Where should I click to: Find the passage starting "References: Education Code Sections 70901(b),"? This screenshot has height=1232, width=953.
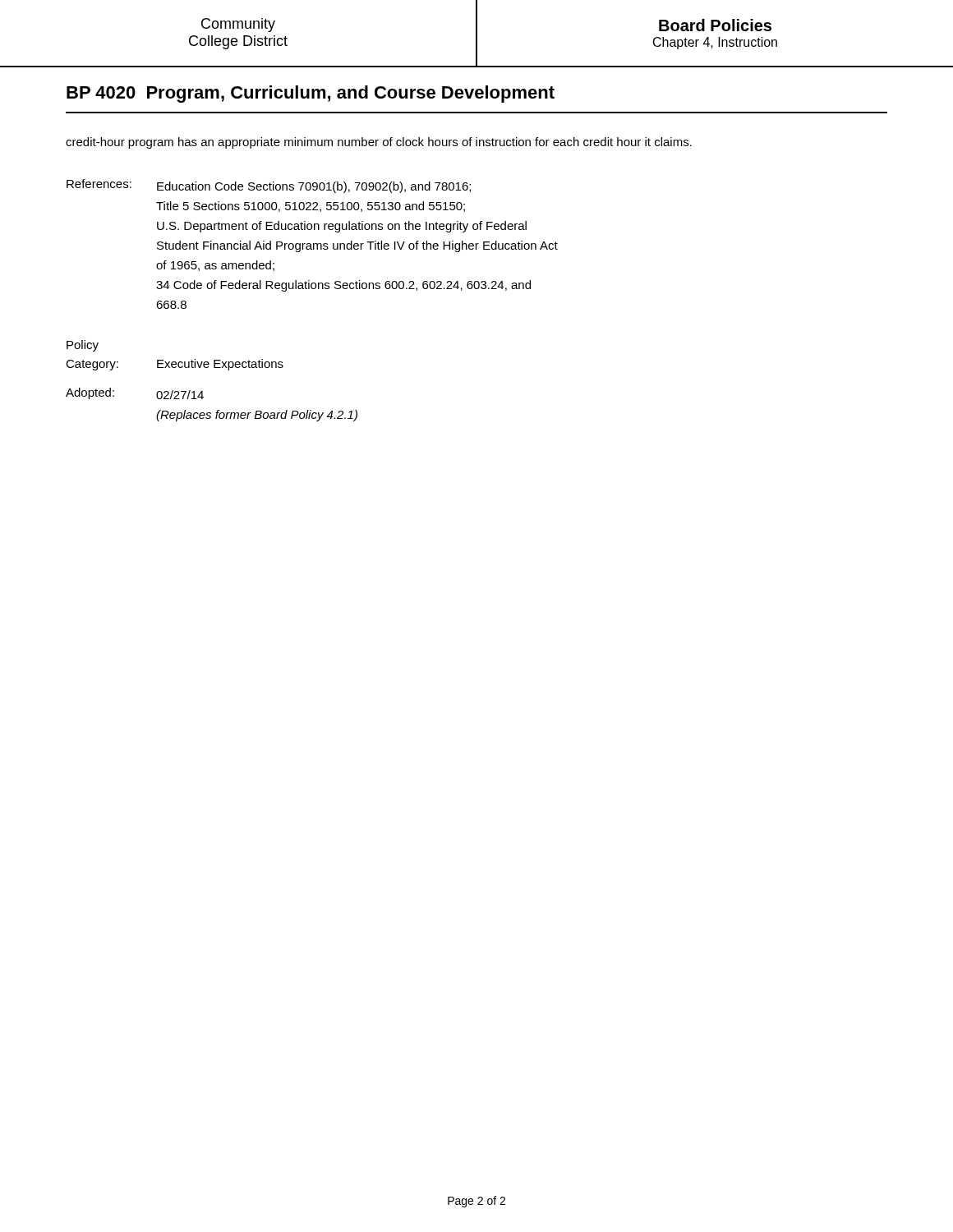pyautogui.click(x=312, y=245)
